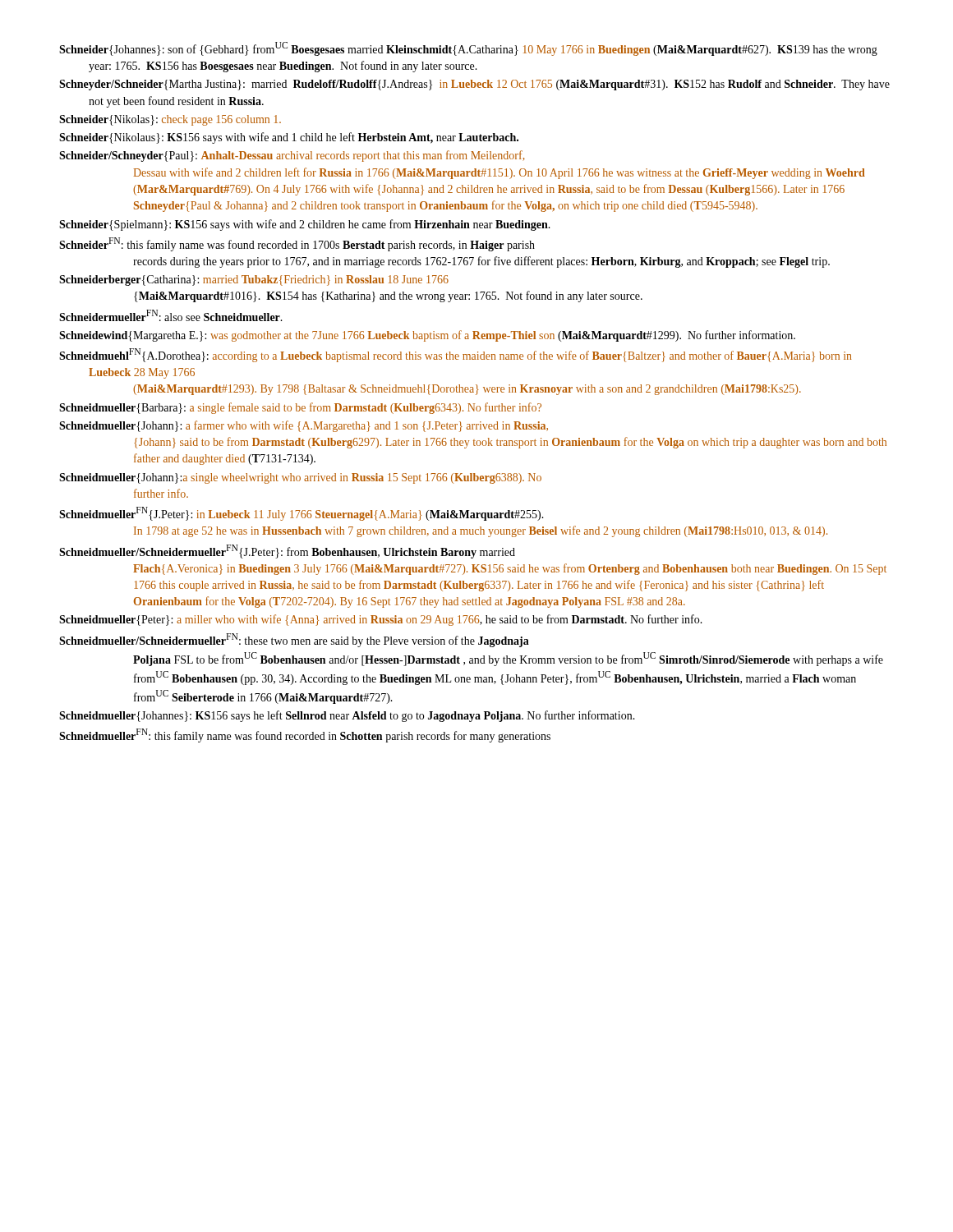This screenshot has height=1232, width=953.
Task: Find the element starting "SchneidmuellerFN: this family name"
Action: click(x=305, y=734)
